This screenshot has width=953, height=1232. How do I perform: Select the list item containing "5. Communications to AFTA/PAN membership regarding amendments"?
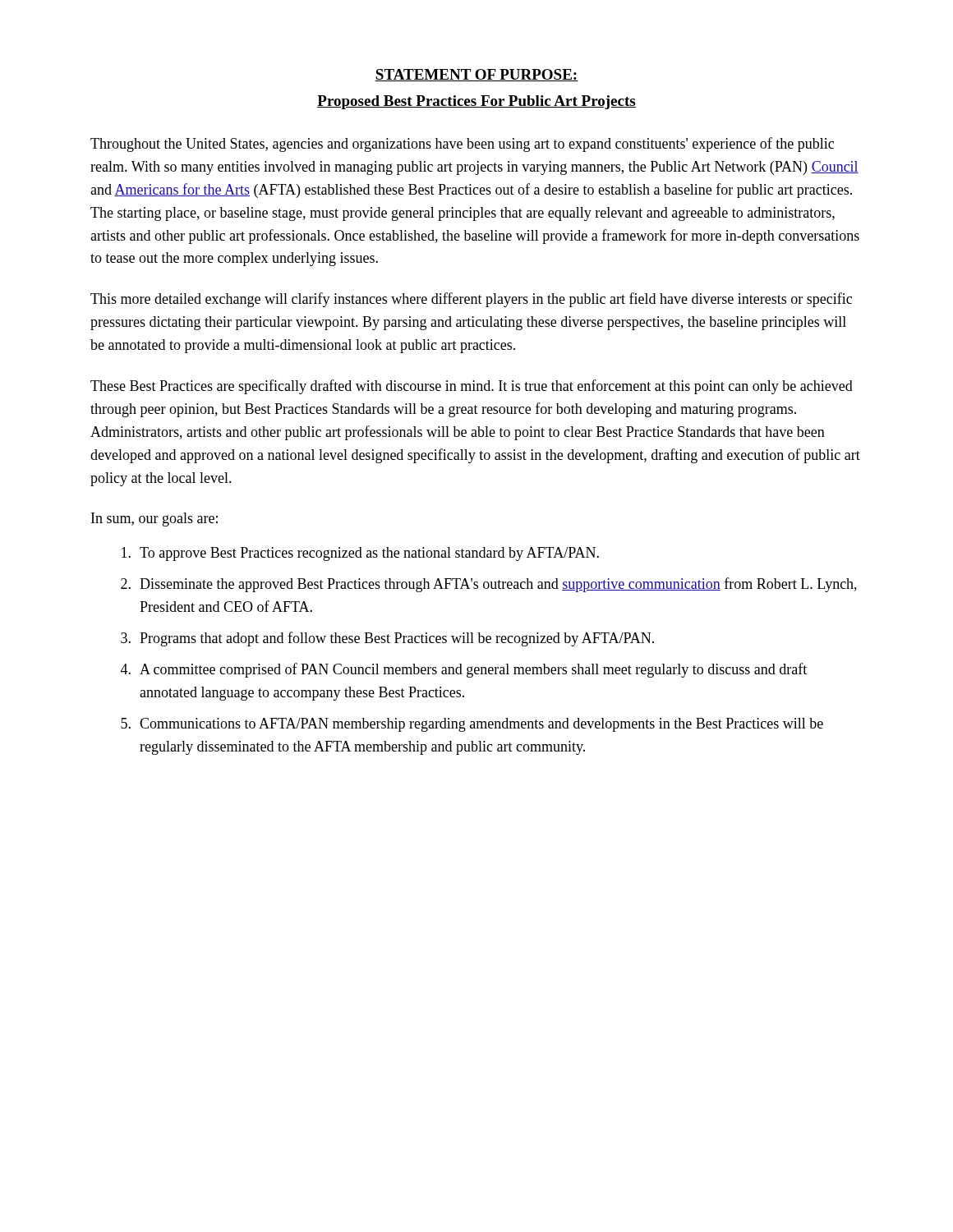(476, 736)
